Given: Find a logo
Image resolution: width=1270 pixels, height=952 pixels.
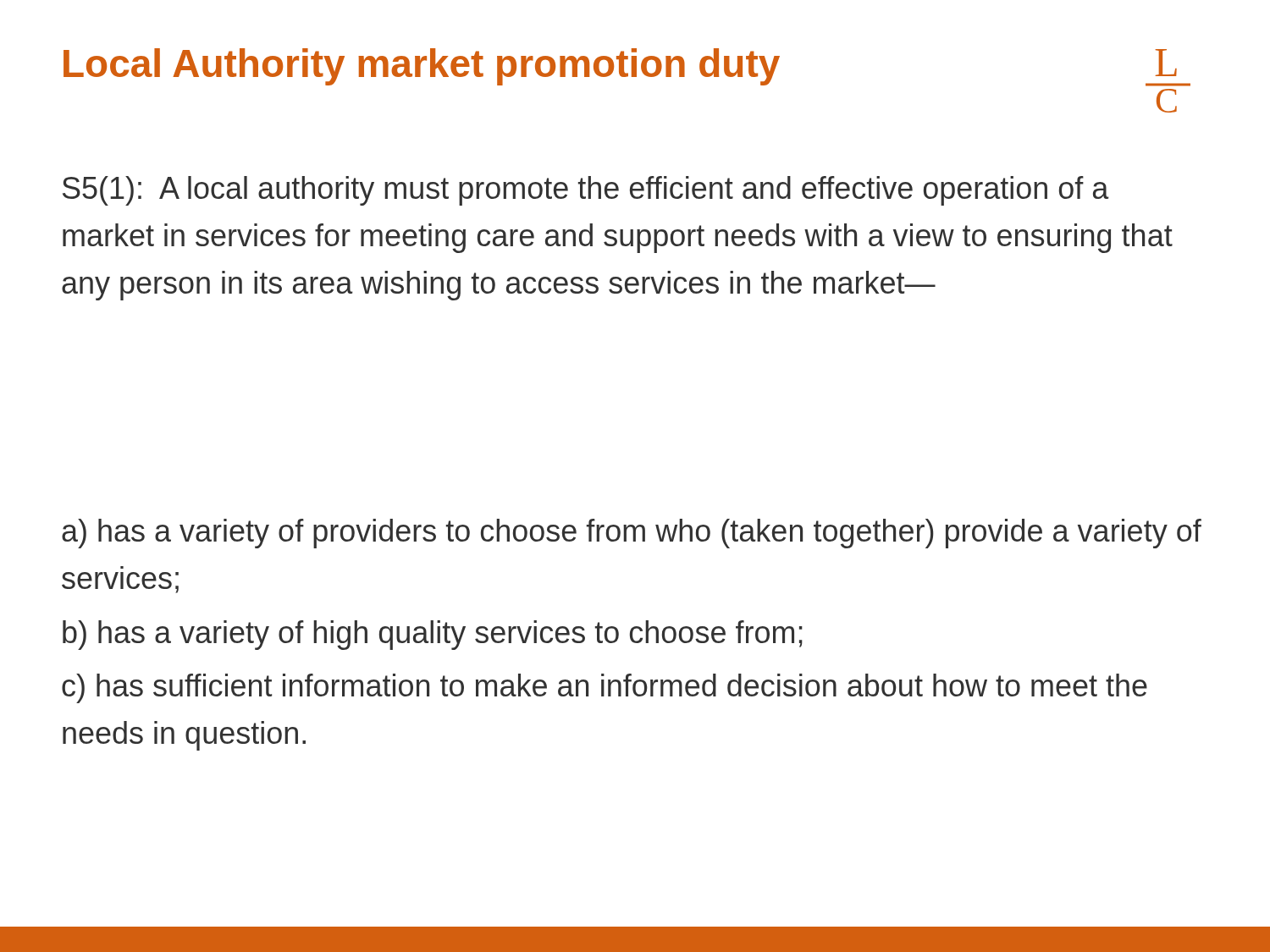Looking at the screenshot, I should click(1175, 80).
